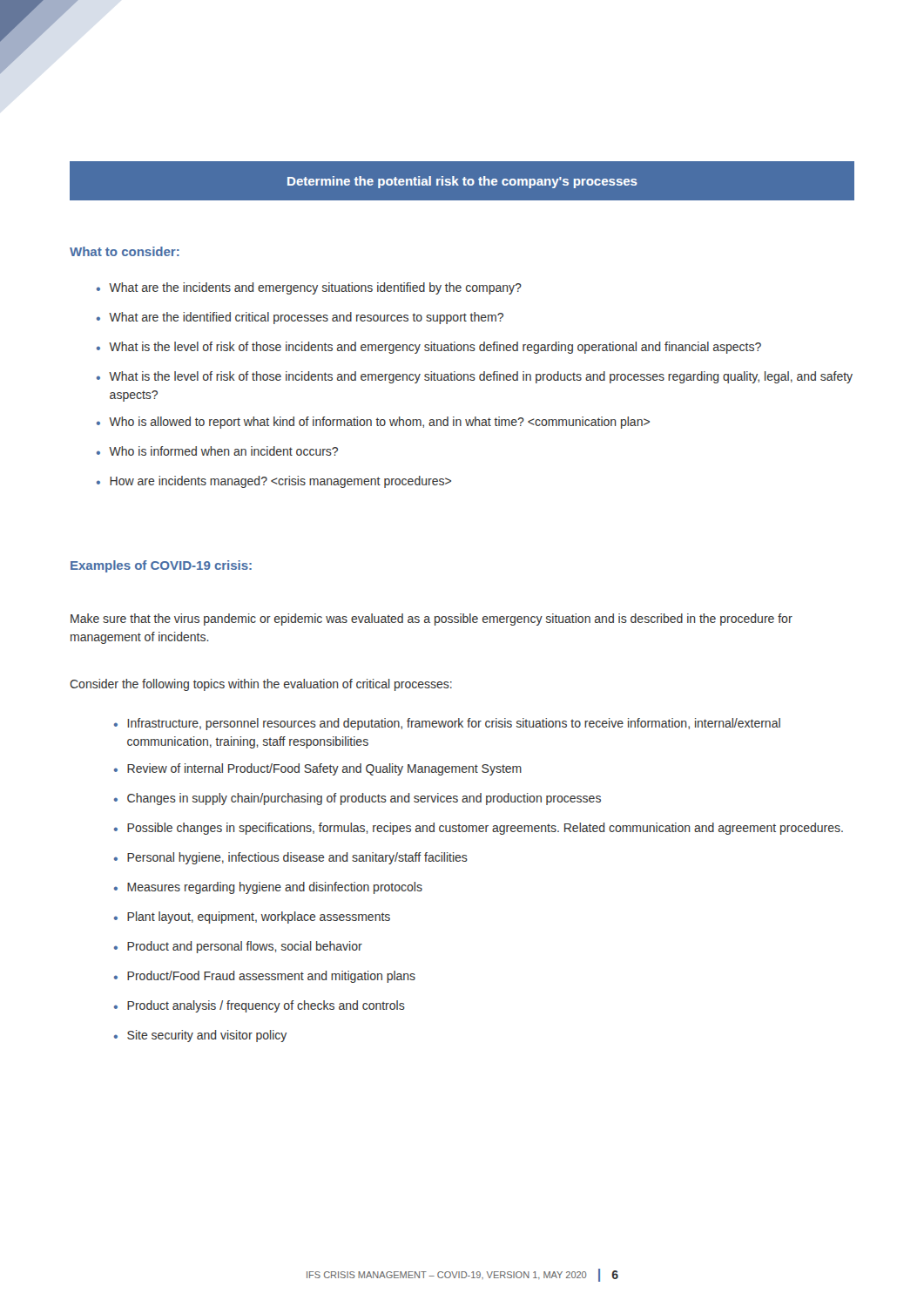
Task: Where does it say "Determine the potential risk to the company's processes"?
Action: (462, 181)
